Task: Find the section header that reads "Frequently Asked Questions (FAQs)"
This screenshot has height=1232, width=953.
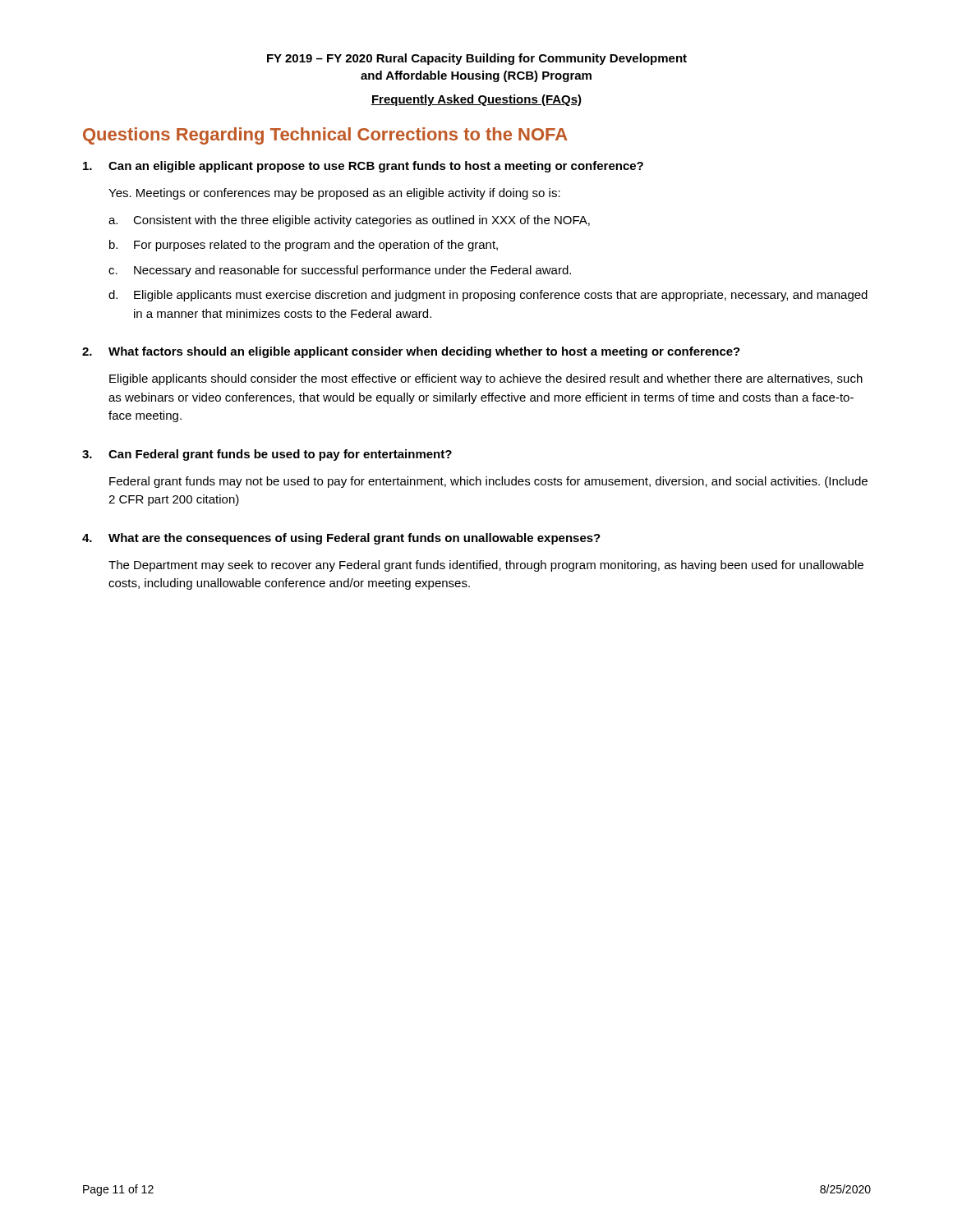Action: point(476,99)
